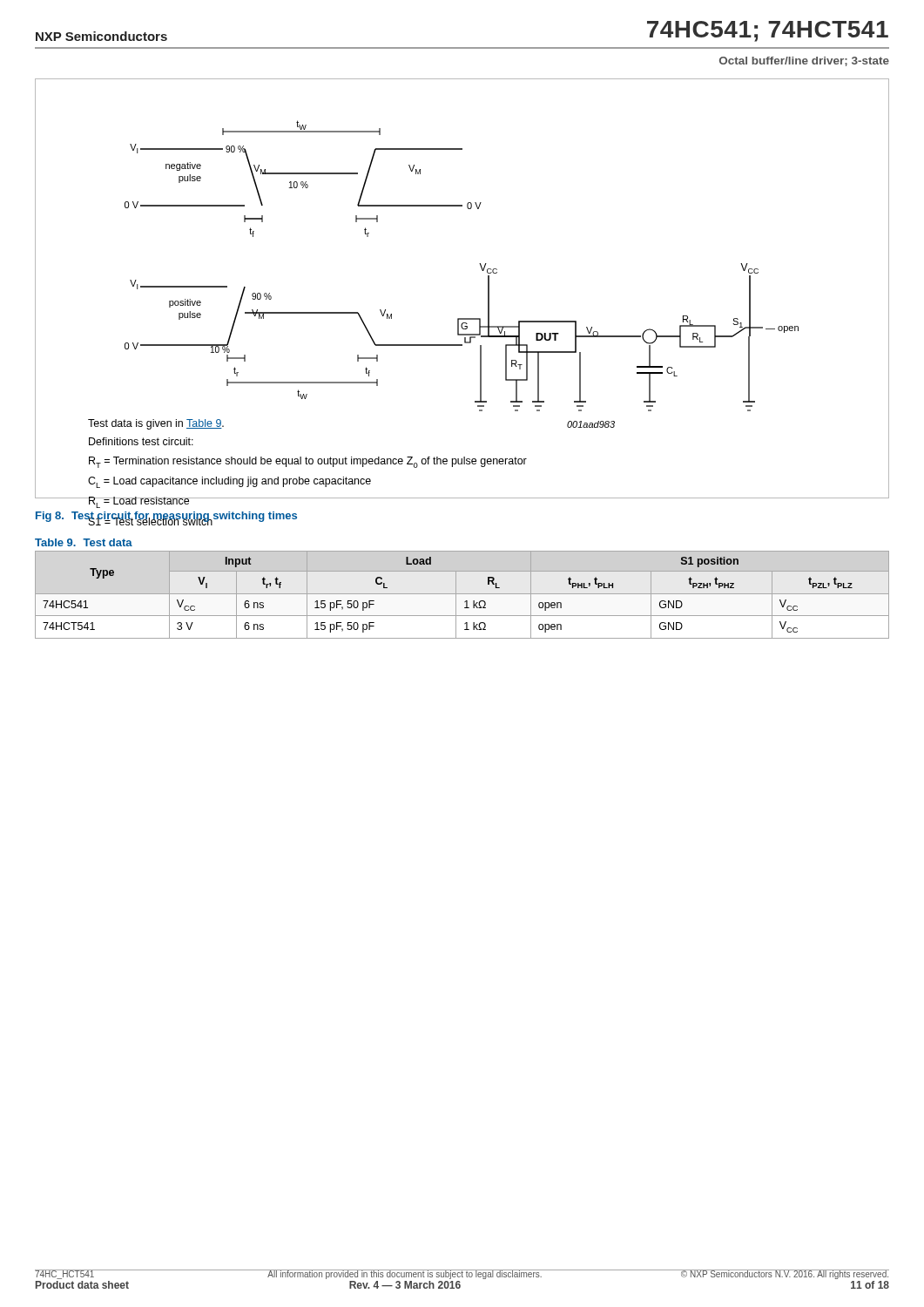Click on the engineering diagram

pos(462,288)
